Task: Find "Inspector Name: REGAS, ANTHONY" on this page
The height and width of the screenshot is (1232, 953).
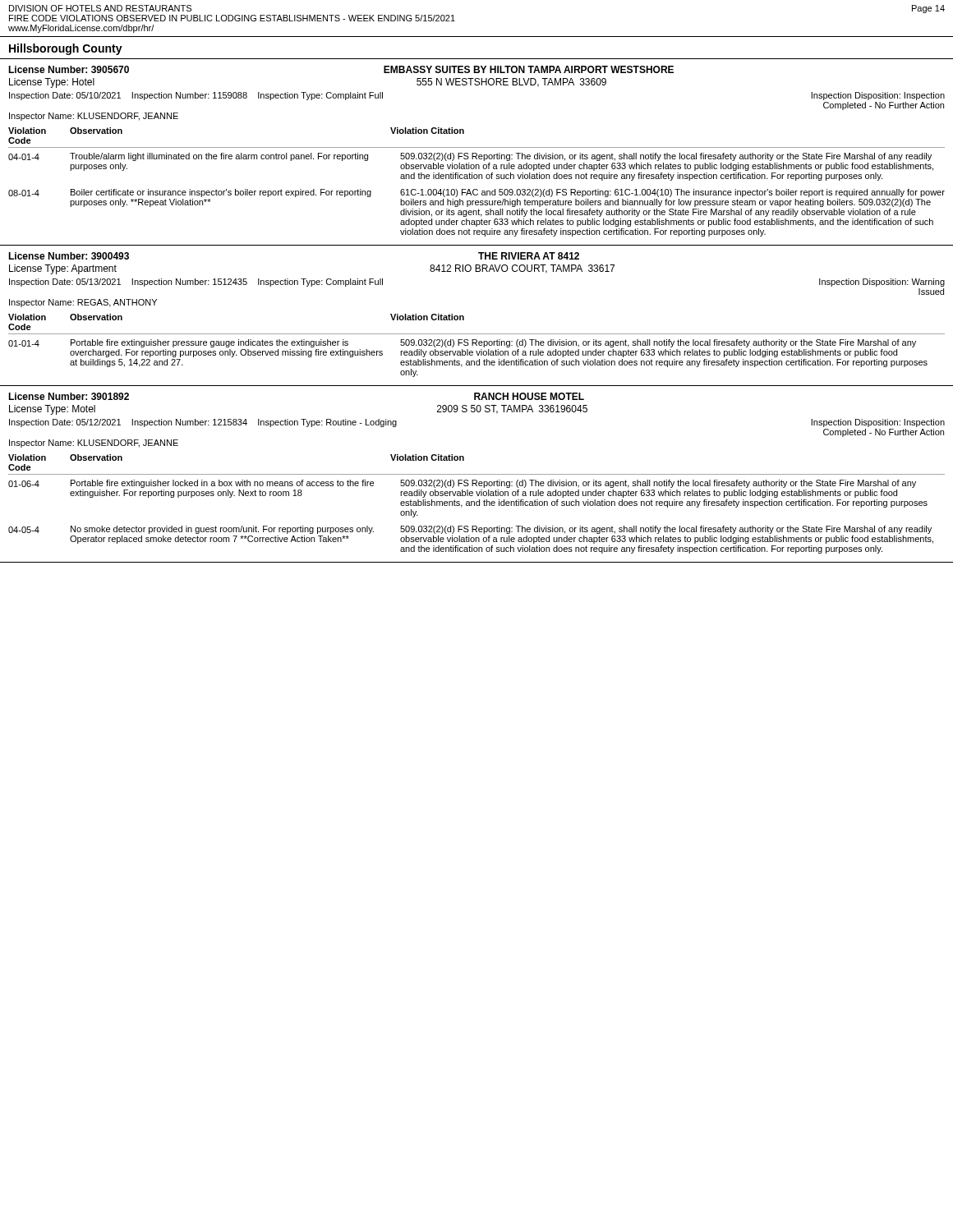Action: coord(83,302)
